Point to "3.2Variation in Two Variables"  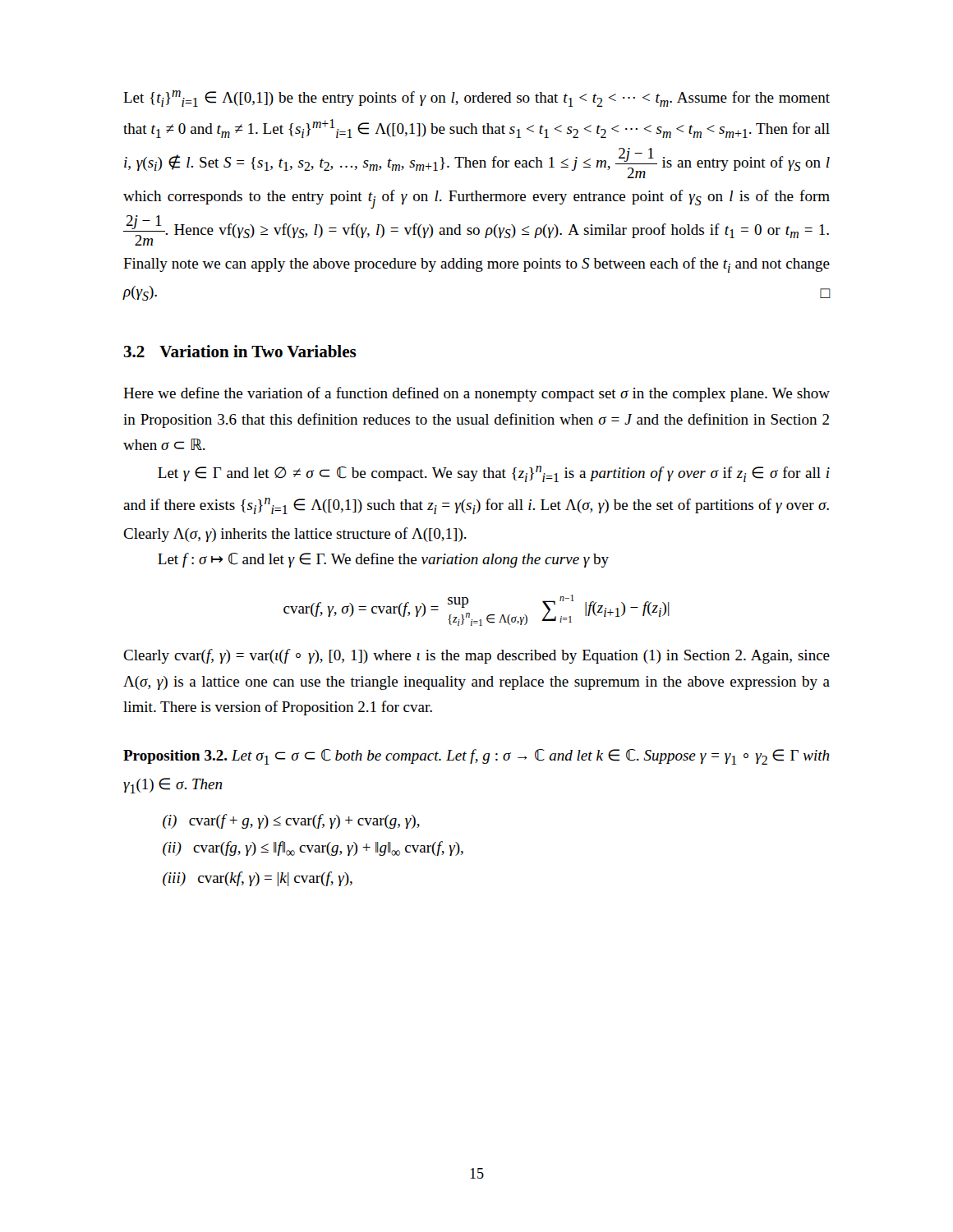click(x=240, y=352)
